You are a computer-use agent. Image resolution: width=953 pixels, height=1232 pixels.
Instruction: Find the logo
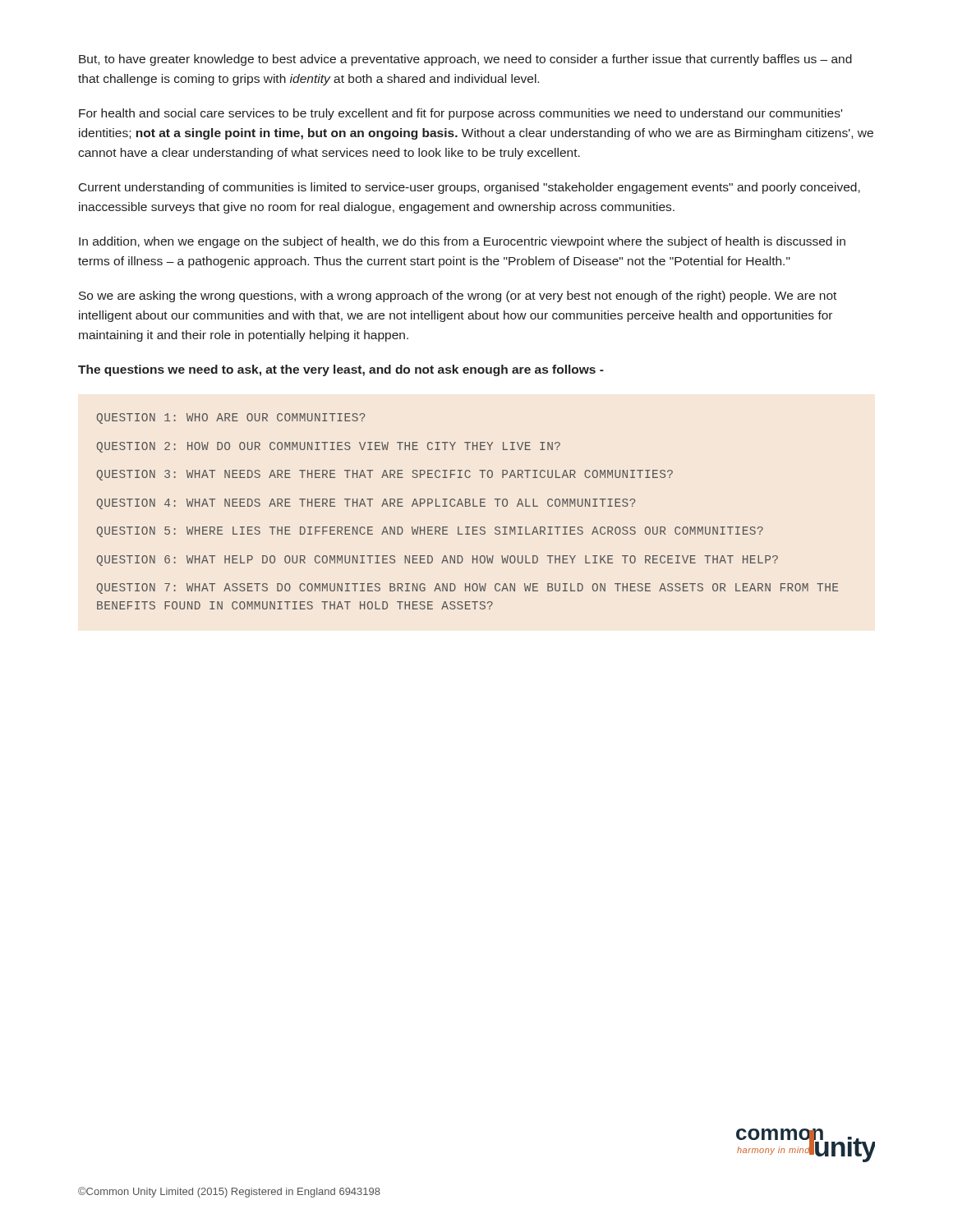click(805, 1140)
